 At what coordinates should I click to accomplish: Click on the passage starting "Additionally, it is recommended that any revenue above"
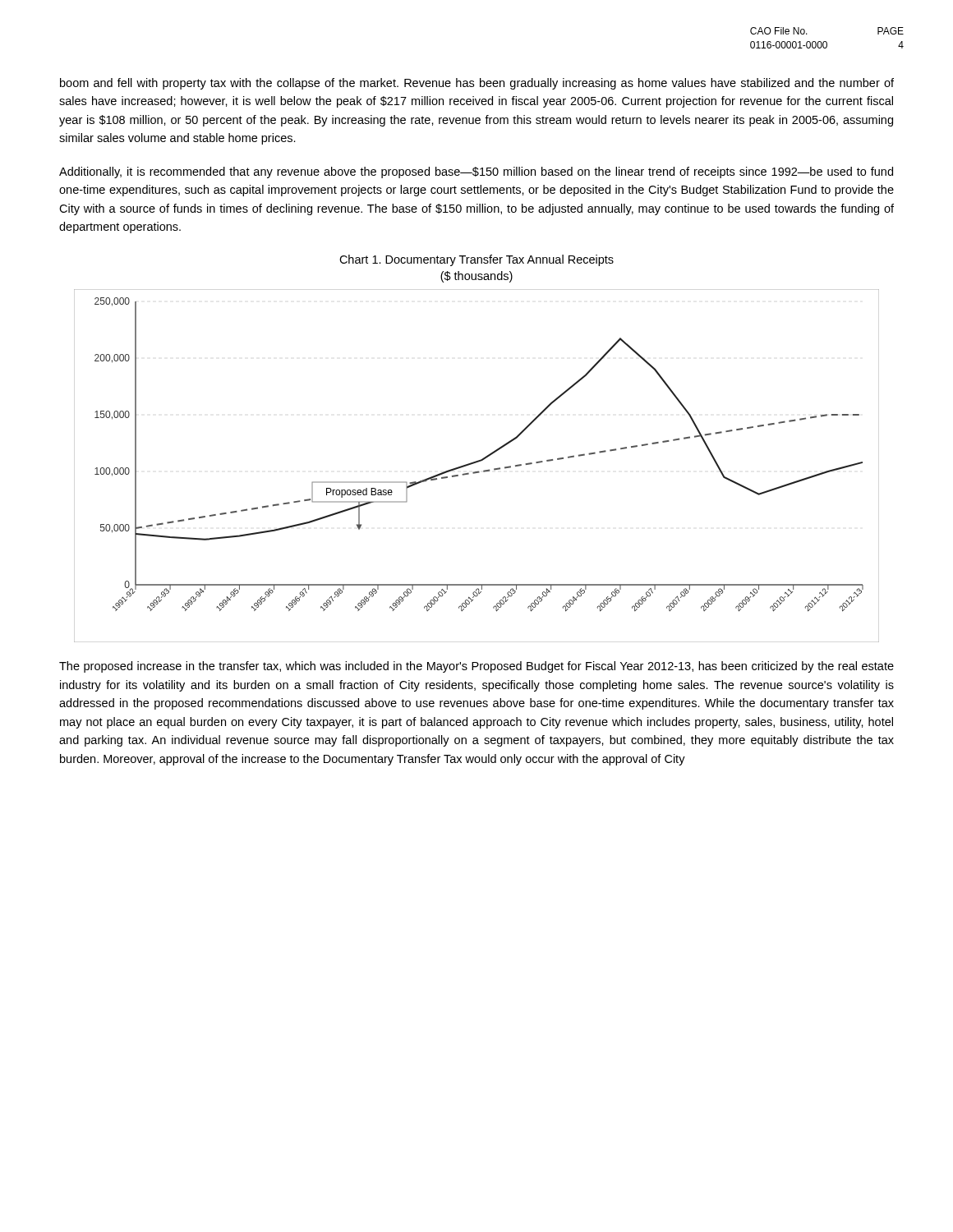pyautogui.click(x=476, y=199)
